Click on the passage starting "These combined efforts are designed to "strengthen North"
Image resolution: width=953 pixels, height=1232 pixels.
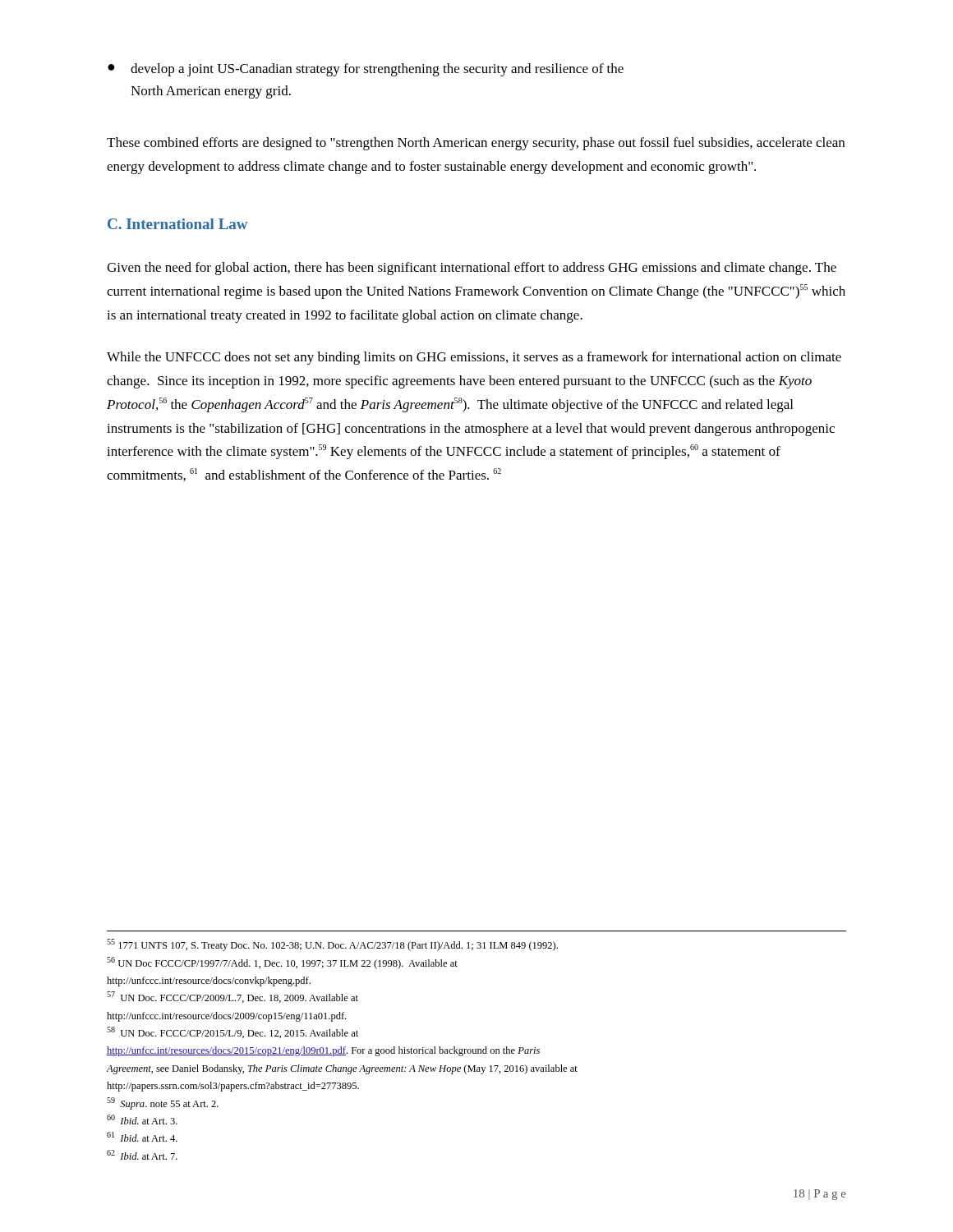click(476, 155)
